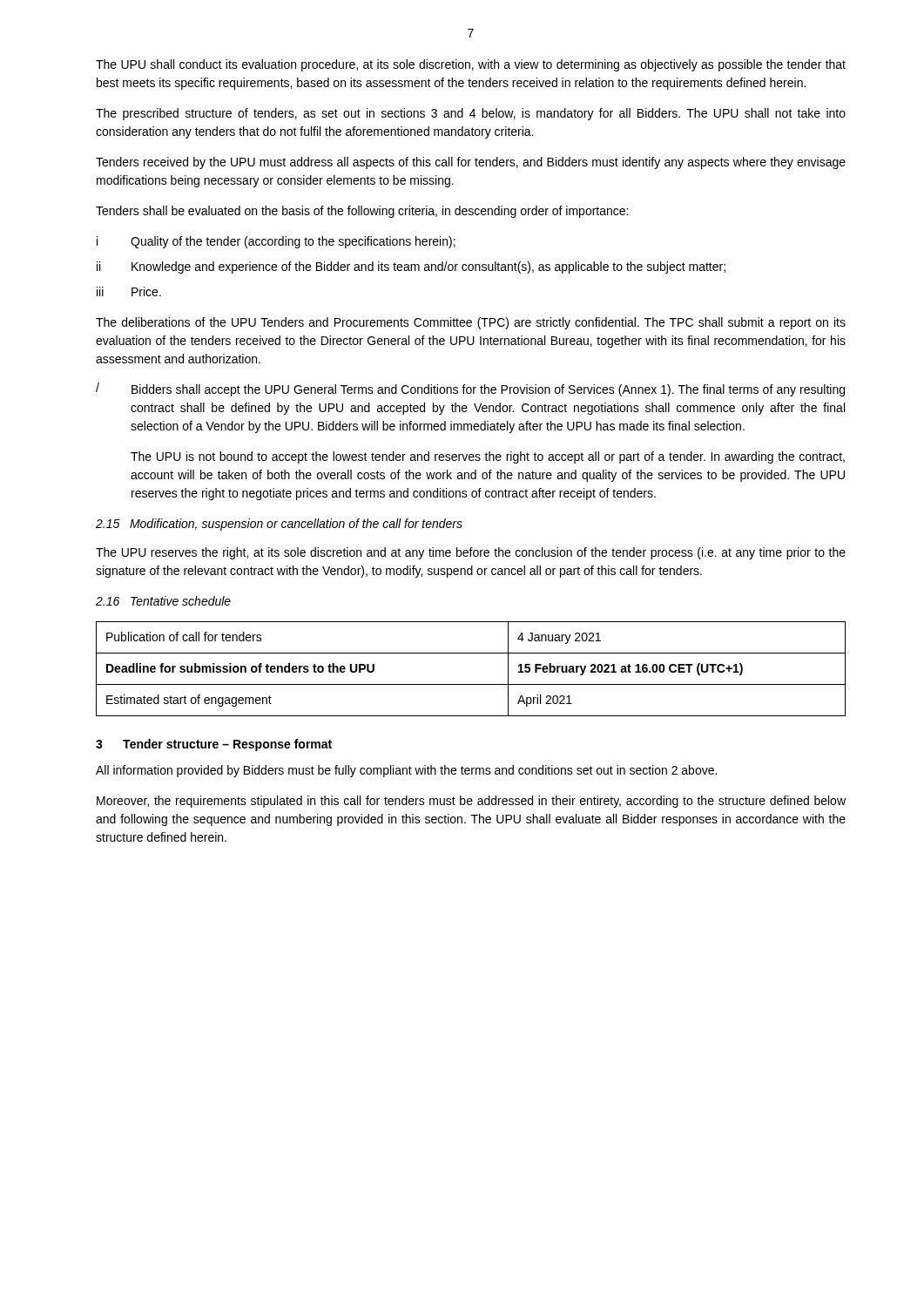Select the text block with the text "The deliberations of the UPU"
This screenshot has width=924, height=1307.
pos(471,341)
